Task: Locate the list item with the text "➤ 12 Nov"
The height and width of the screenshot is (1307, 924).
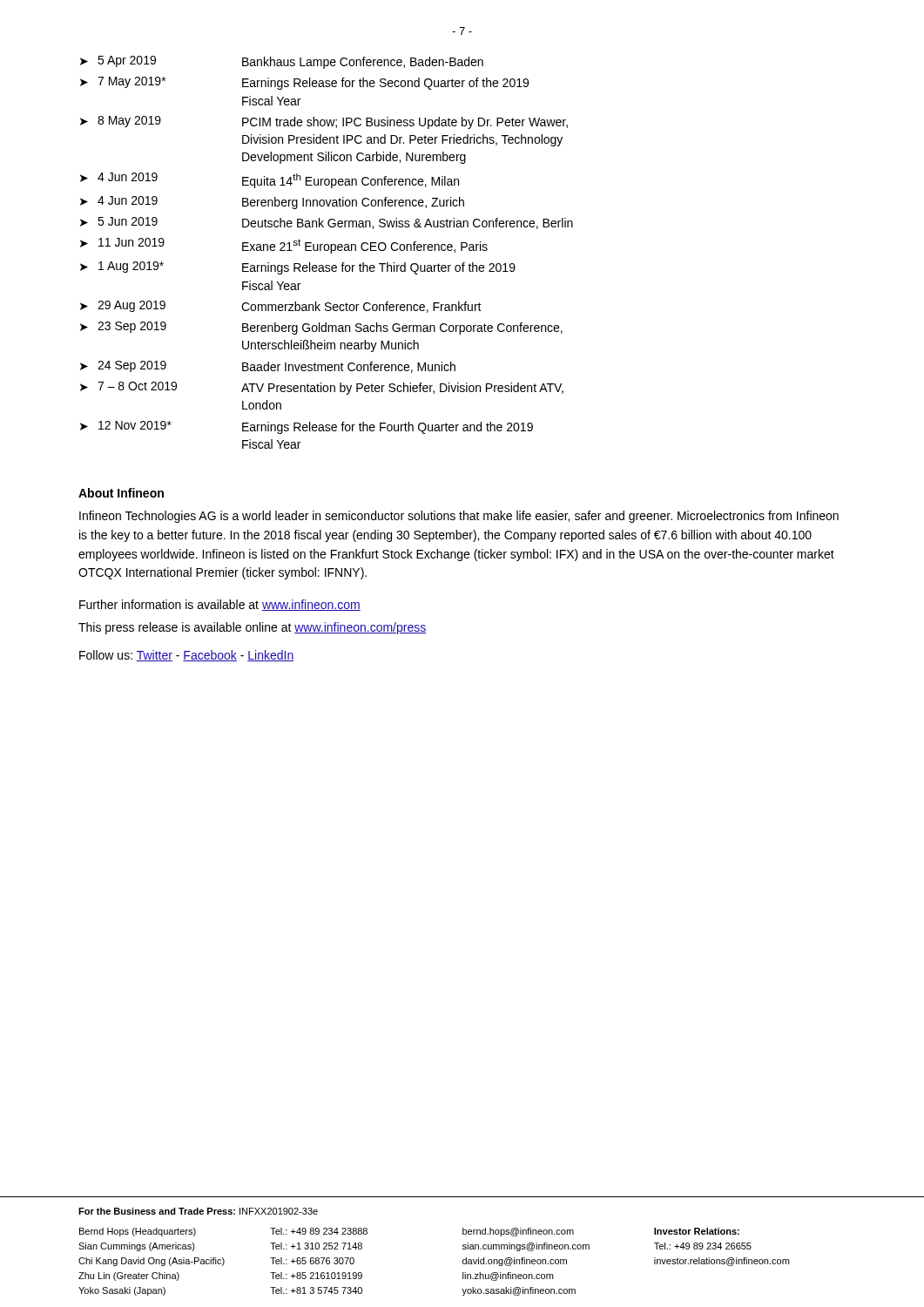Action: click(x=462, y=436)
